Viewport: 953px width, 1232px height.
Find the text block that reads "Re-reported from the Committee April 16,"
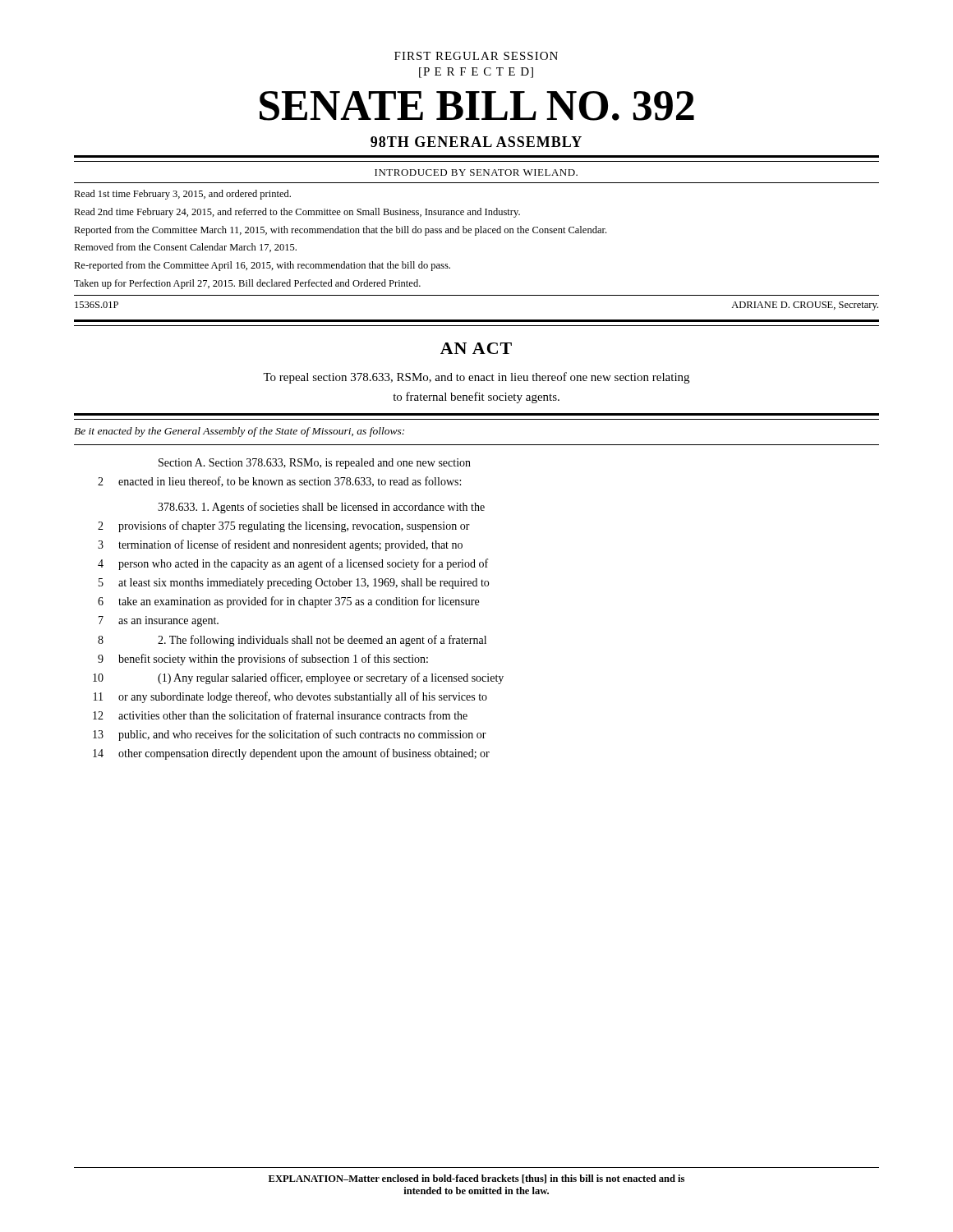pyautogui.click(x=262, y=265)
